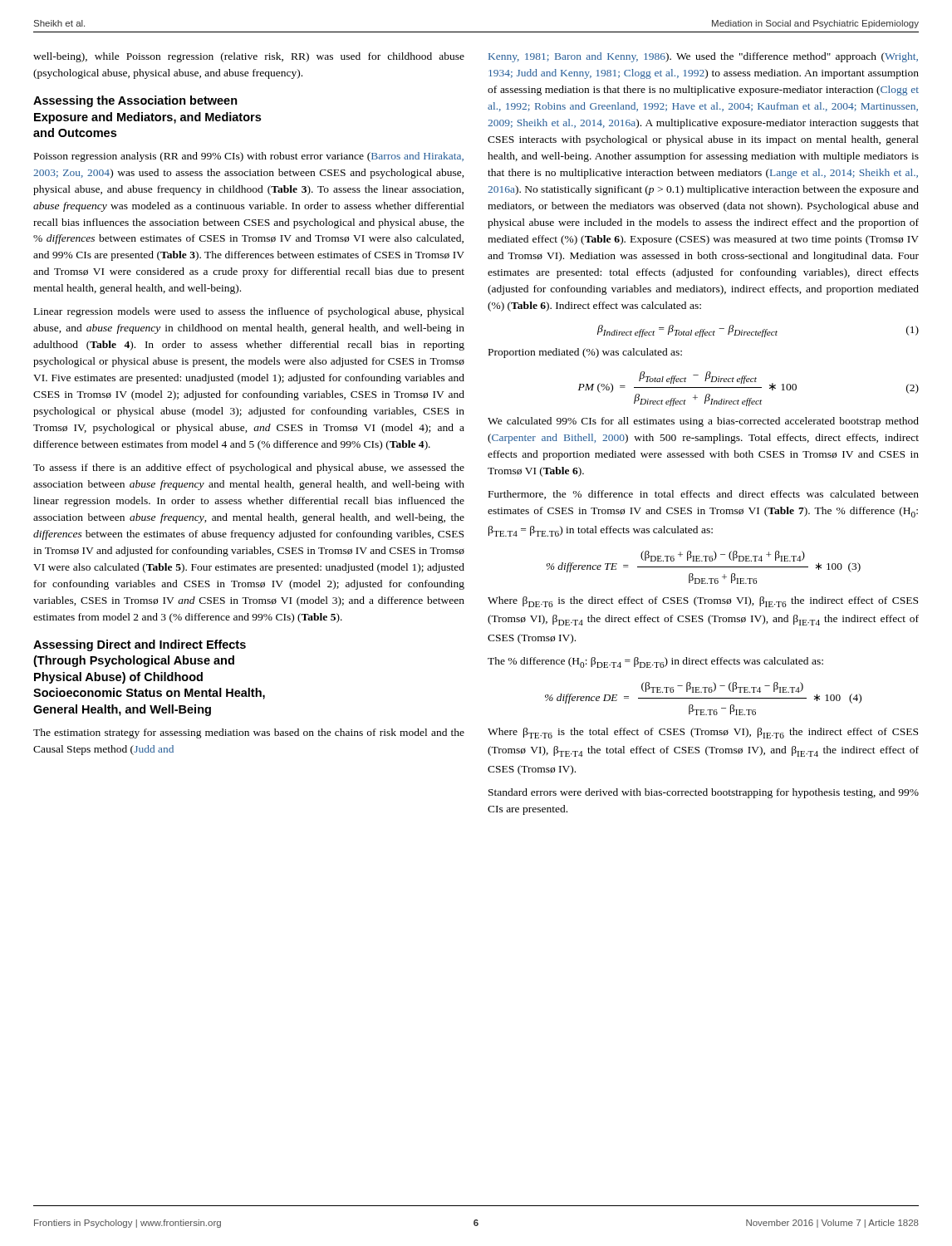Find the text starting "PM (%) = βTotal effect − βDirect effect"
The image size is (952, 1246).
(x=703, y=388)
